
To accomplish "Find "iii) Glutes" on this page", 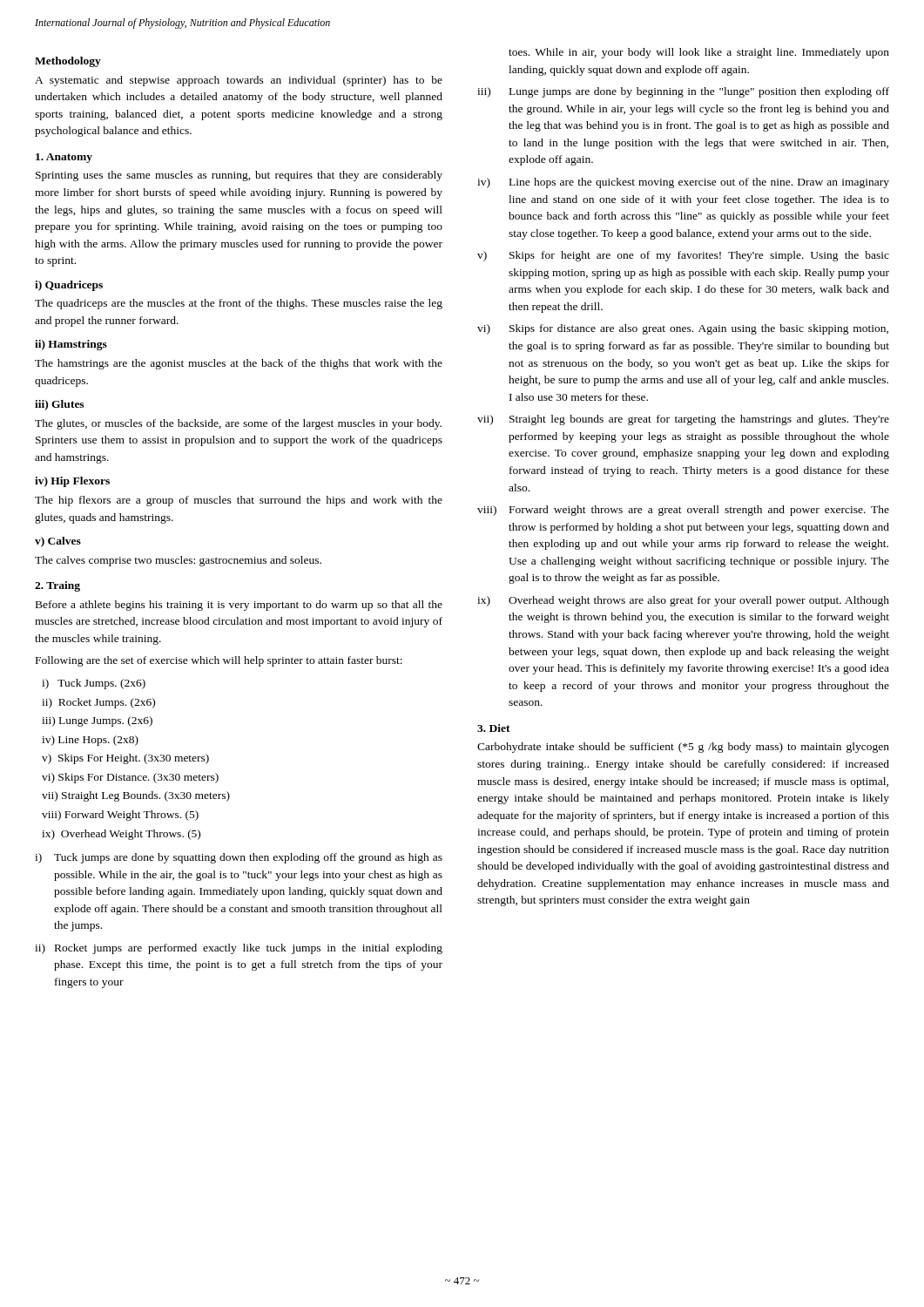I will [60, 404].
